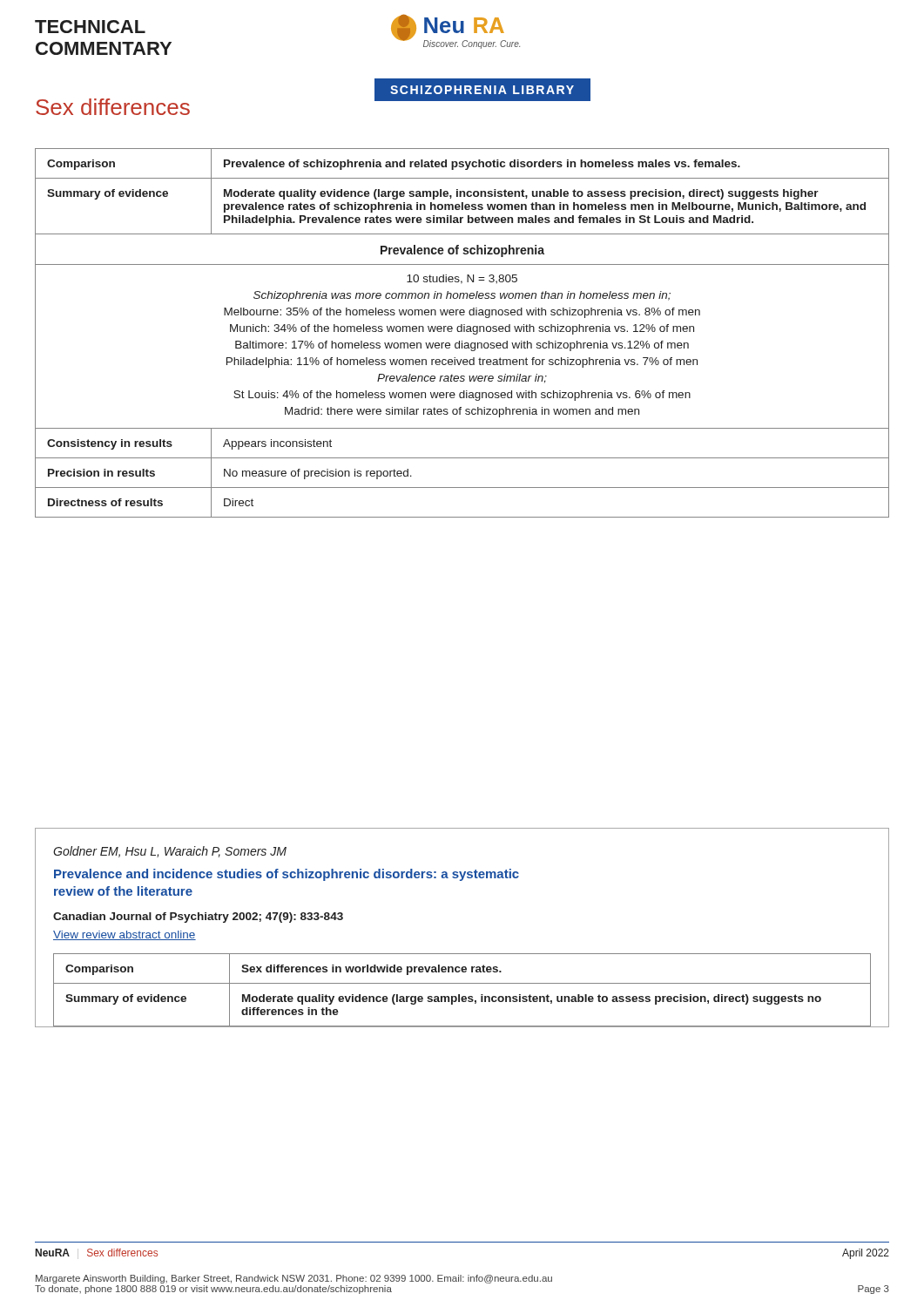Locate the logo
The height and width of the screenshot is (1307, 924).
(505, 43)
